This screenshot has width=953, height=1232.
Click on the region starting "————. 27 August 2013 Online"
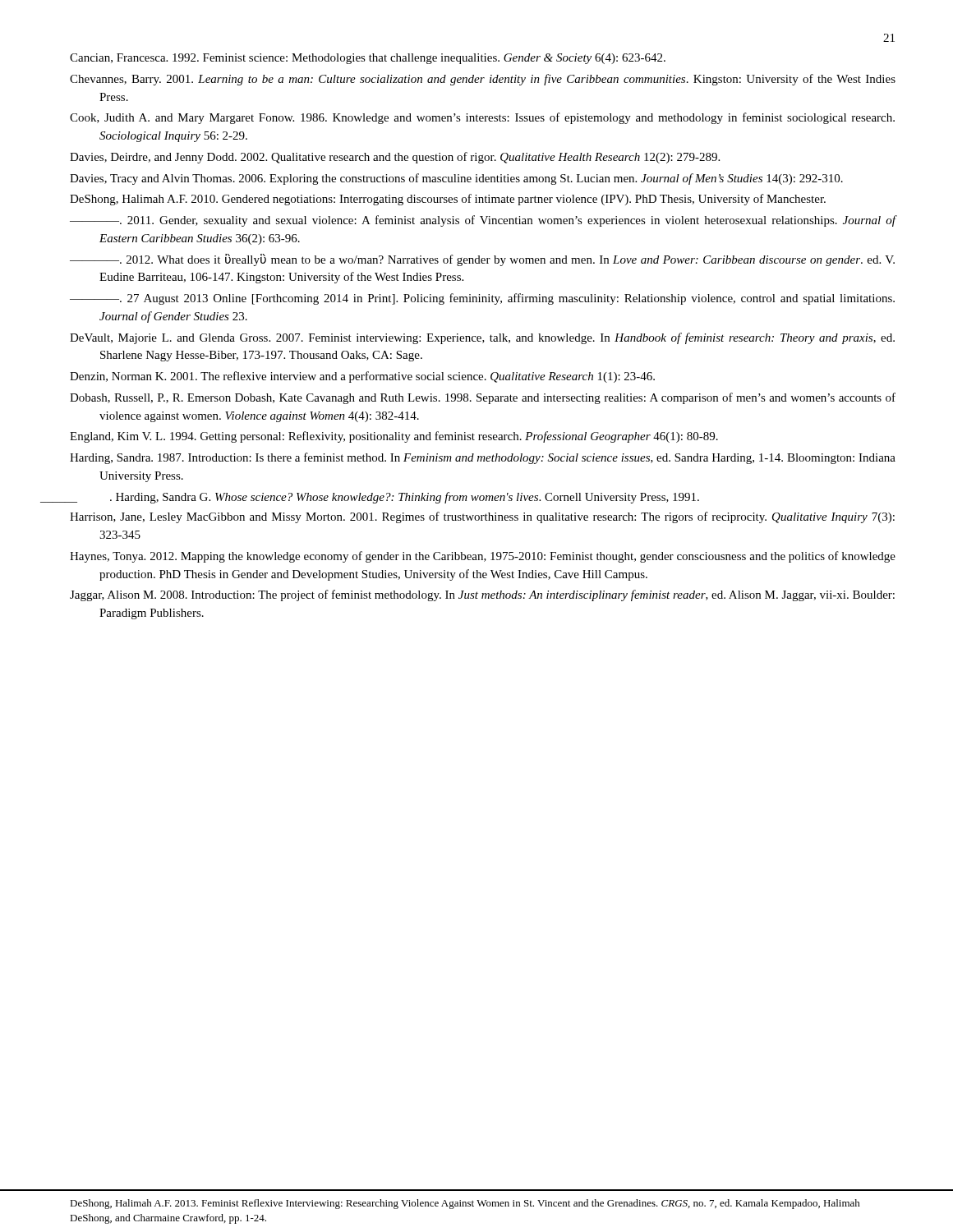483,307
